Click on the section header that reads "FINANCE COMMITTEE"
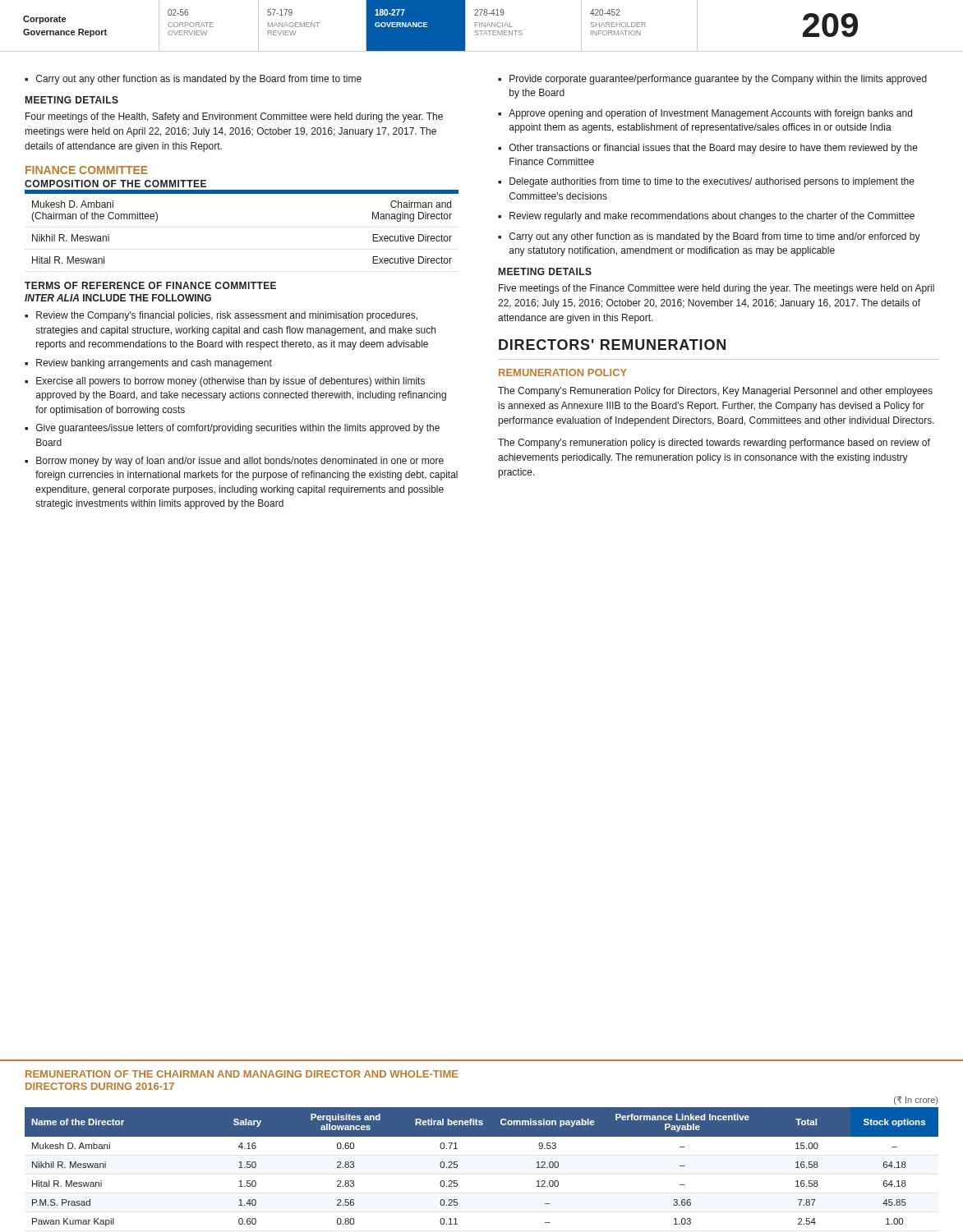The height and width of the screenshot is (1232, 963). 86,170
